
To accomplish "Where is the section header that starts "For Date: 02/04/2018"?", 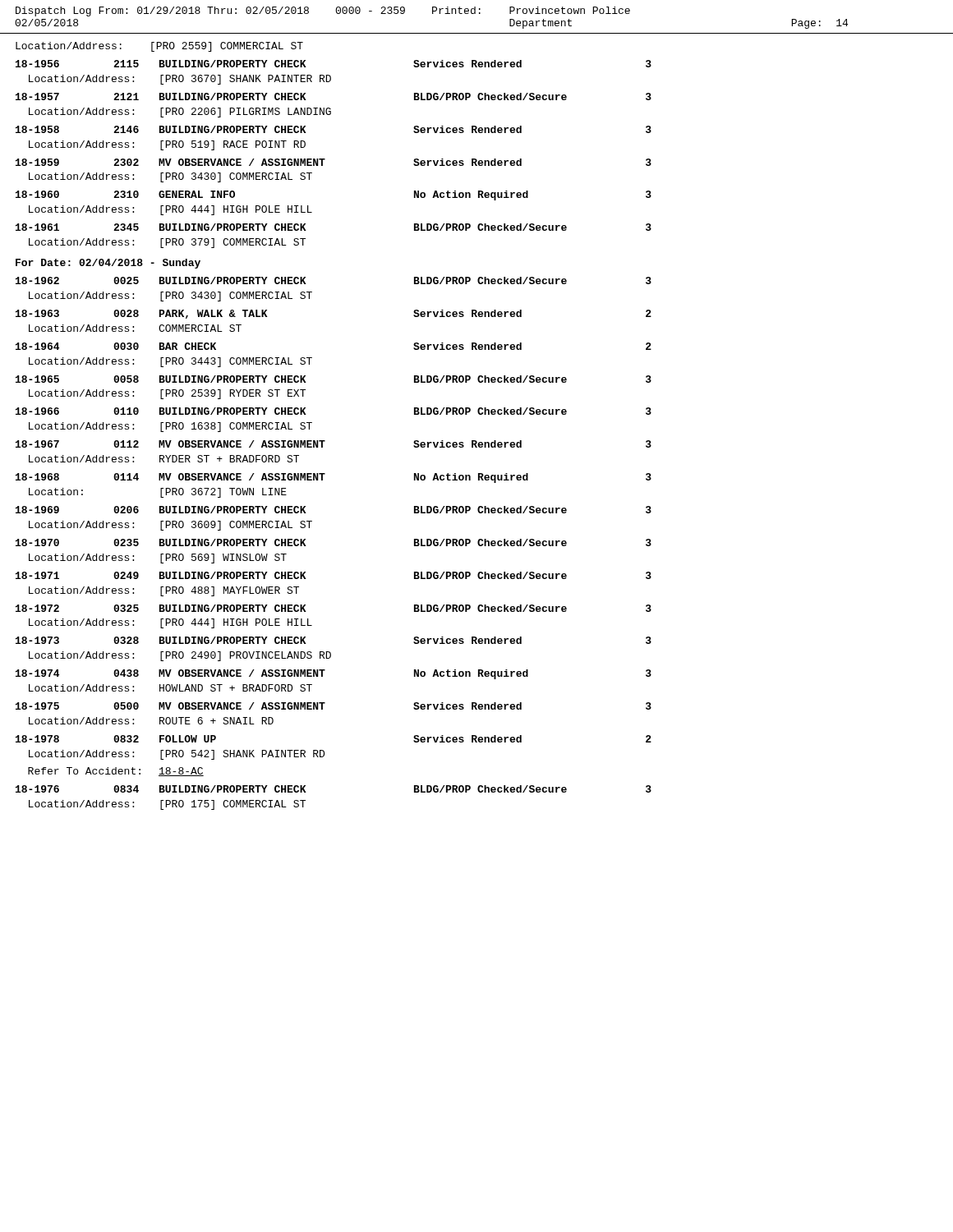I will (x=108, y=263).
